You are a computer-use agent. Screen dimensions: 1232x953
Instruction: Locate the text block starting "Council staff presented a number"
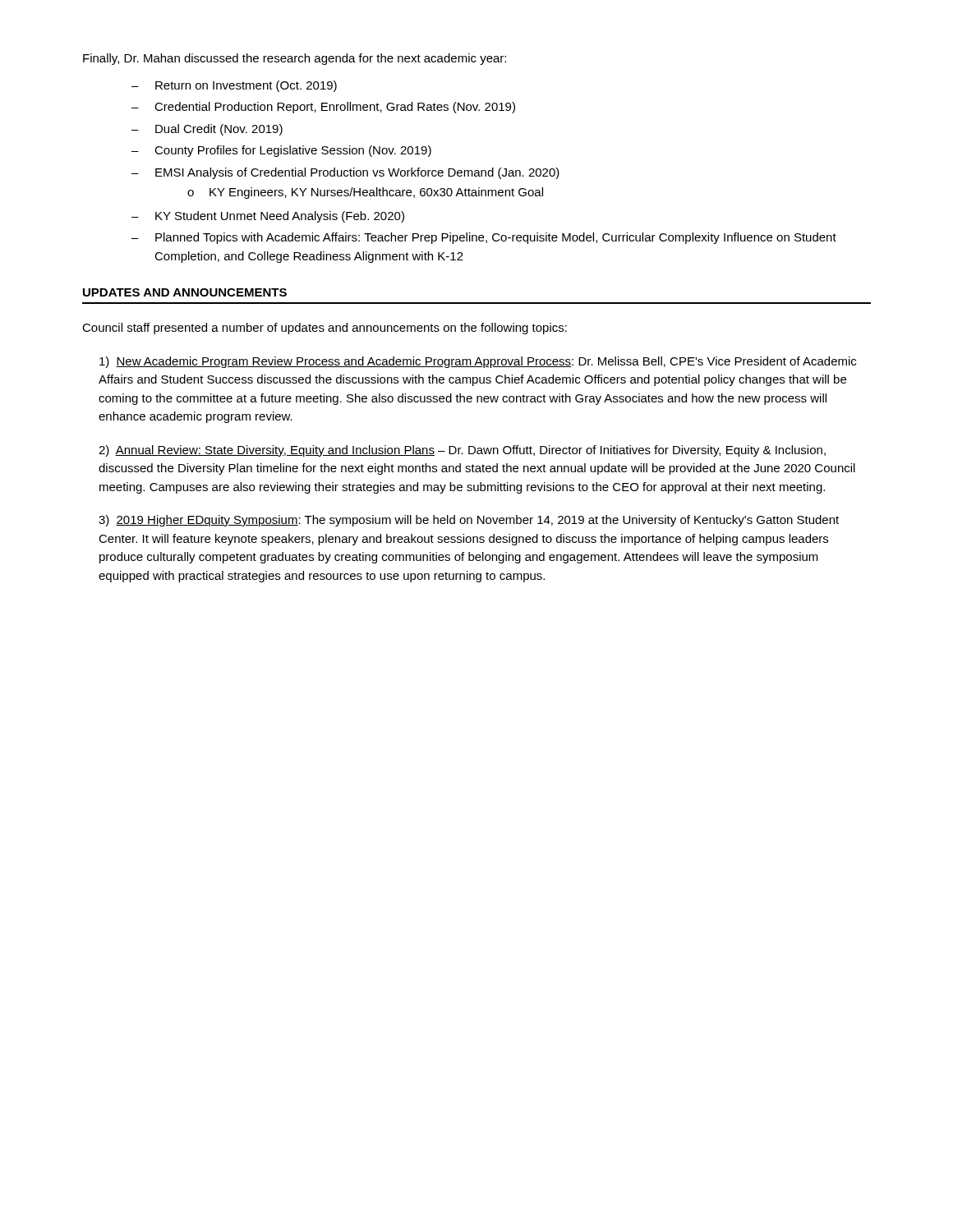point(325,327)
